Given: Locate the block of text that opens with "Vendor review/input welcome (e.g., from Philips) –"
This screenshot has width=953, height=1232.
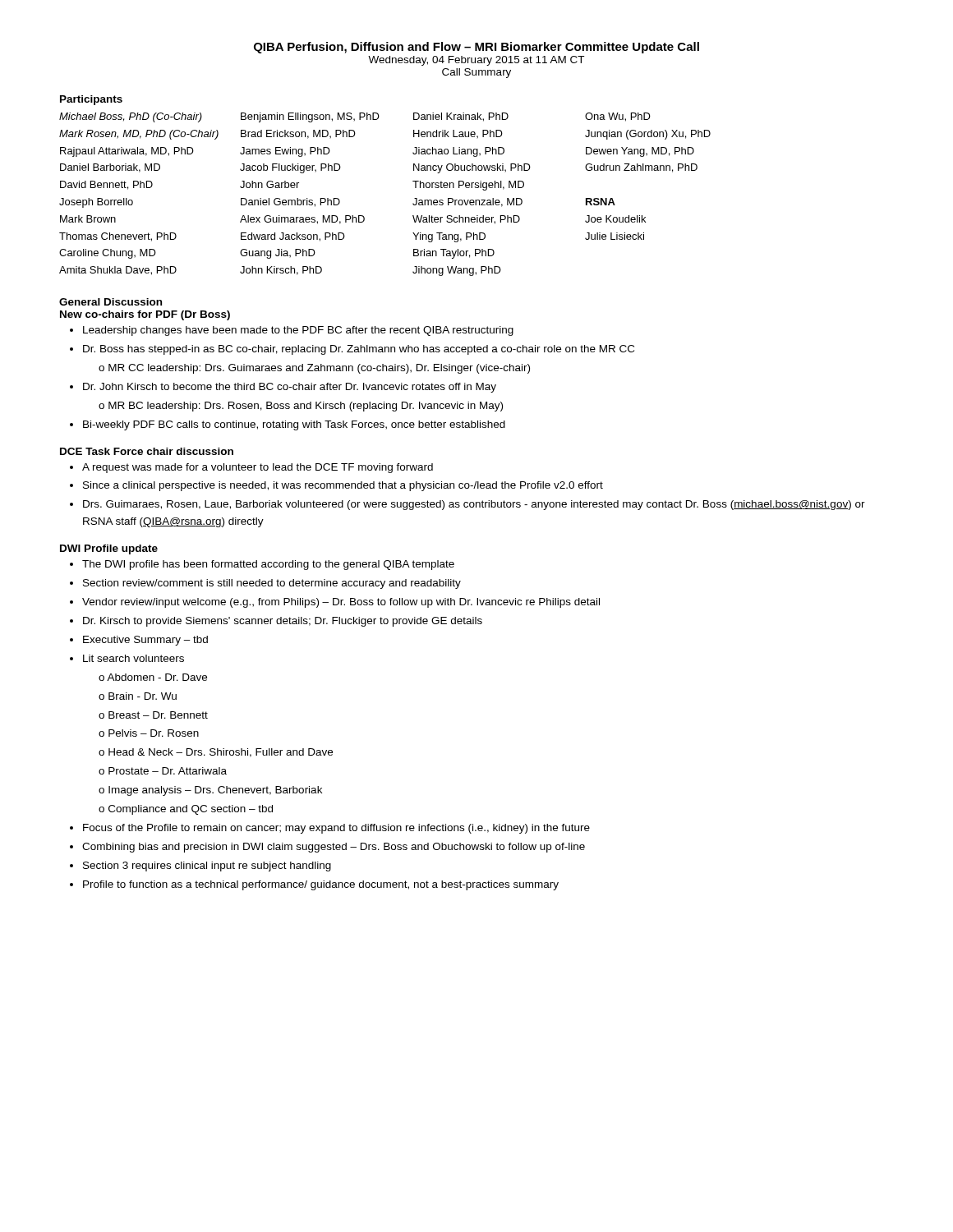Looking at the screenshot, I should pyautogui.click(x=341, y=602).
